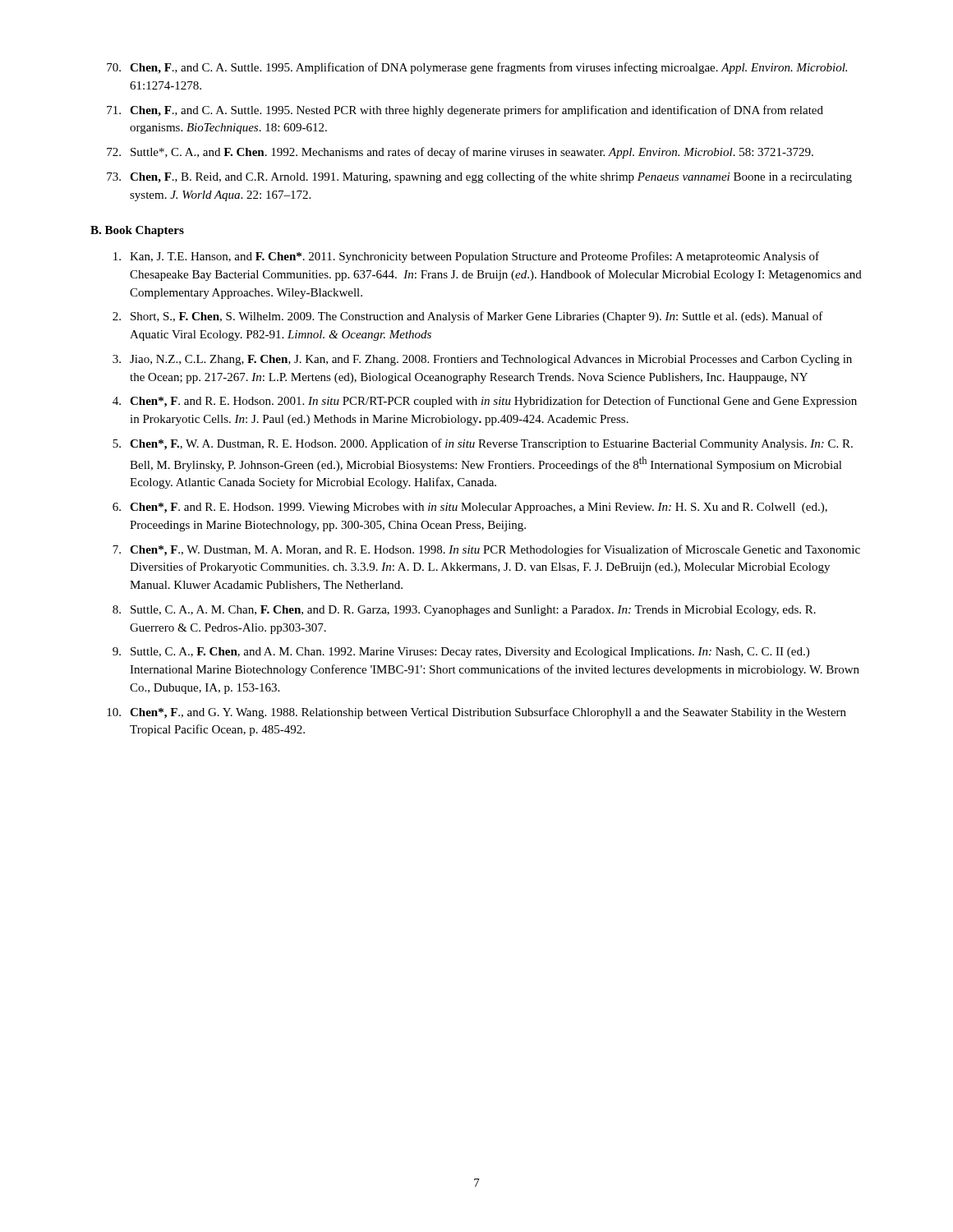The width and height of the screenshot is (953, 1232).
Task: Select the text block starting "4. Chen*, F. and R."
Action: point(476,411)
